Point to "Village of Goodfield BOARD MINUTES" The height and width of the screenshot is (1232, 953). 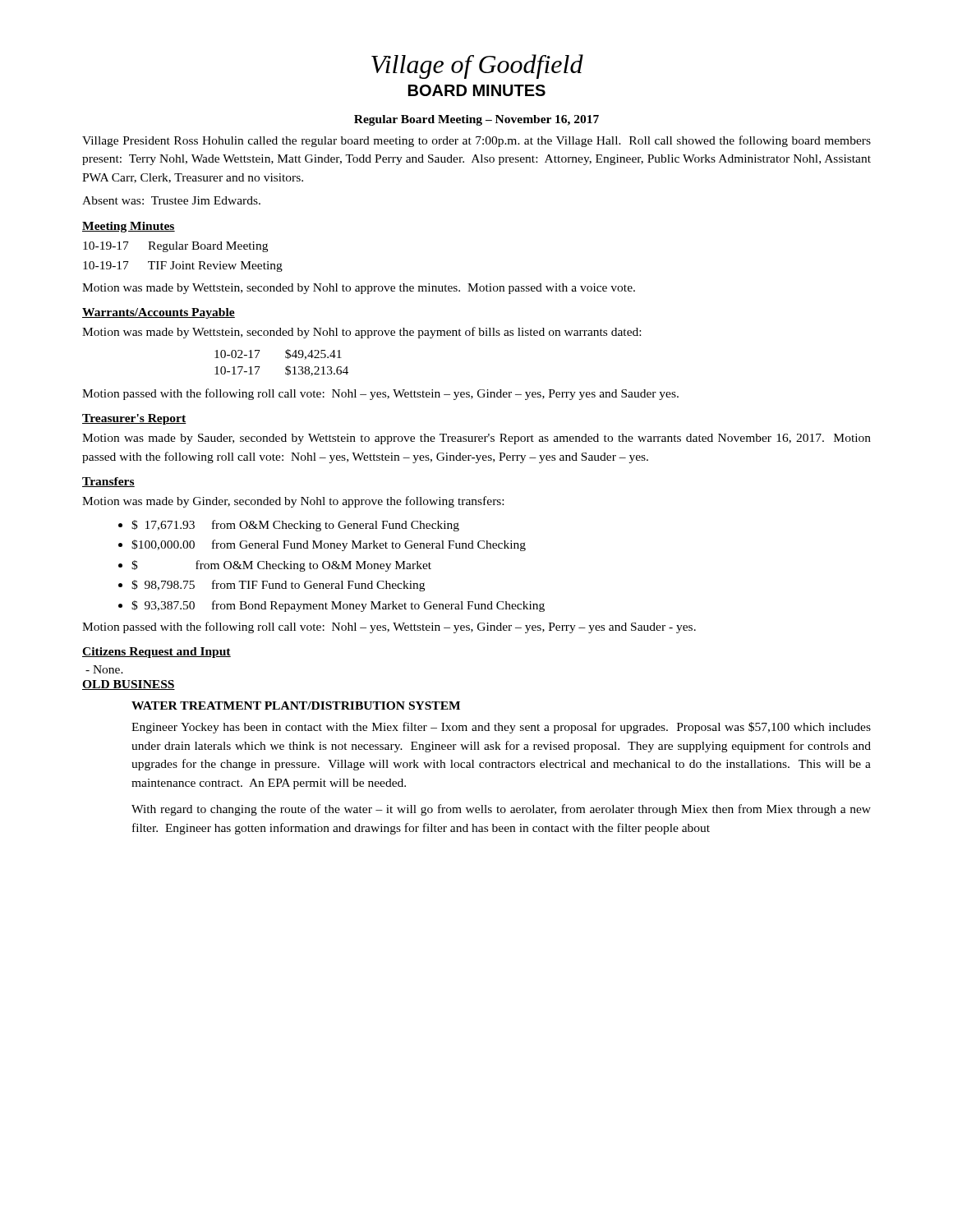click(x=476, y=75)
